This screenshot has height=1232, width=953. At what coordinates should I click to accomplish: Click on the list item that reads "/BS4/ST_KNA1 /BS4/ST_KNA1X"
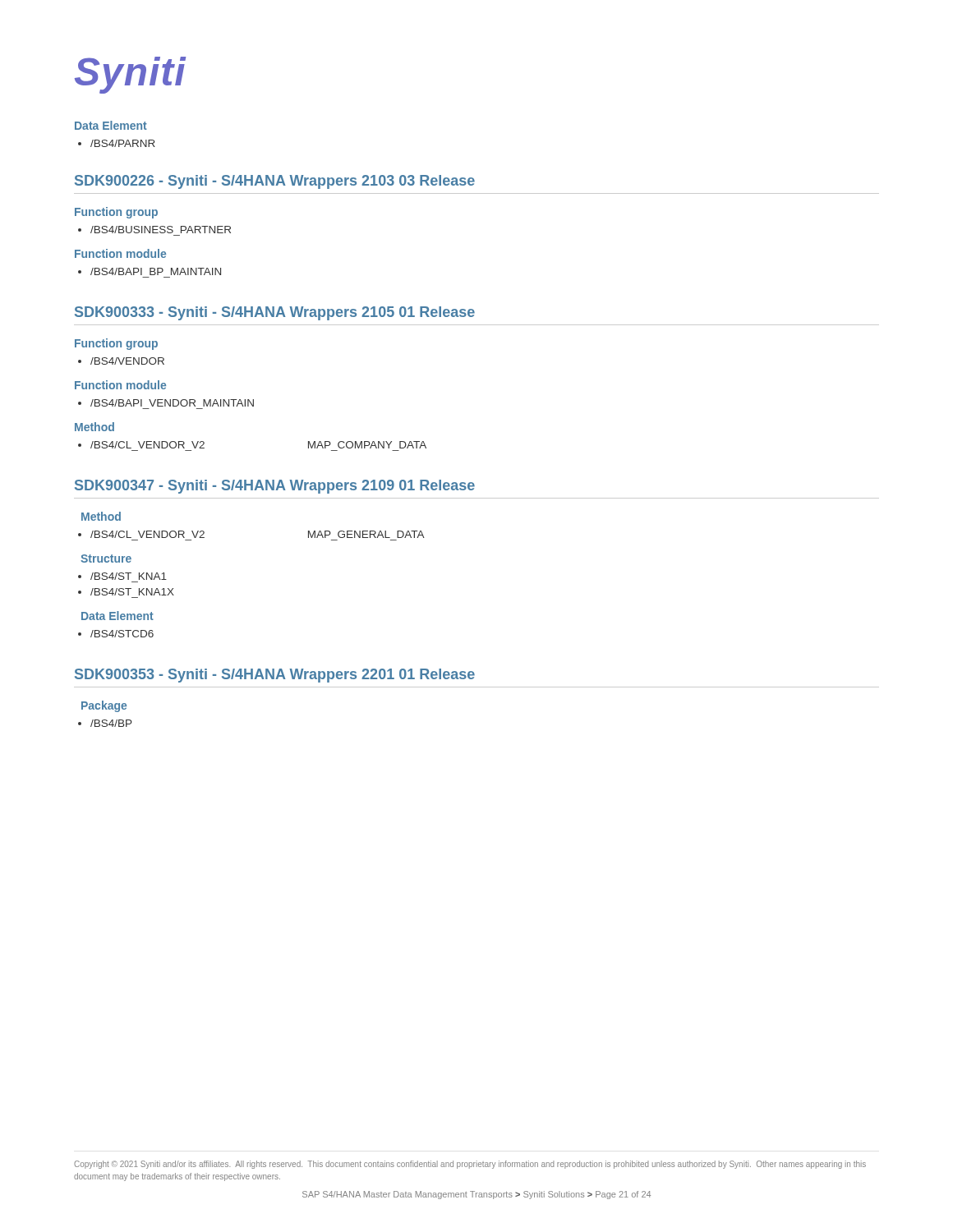pyautogui.click(x=122, y=576)
